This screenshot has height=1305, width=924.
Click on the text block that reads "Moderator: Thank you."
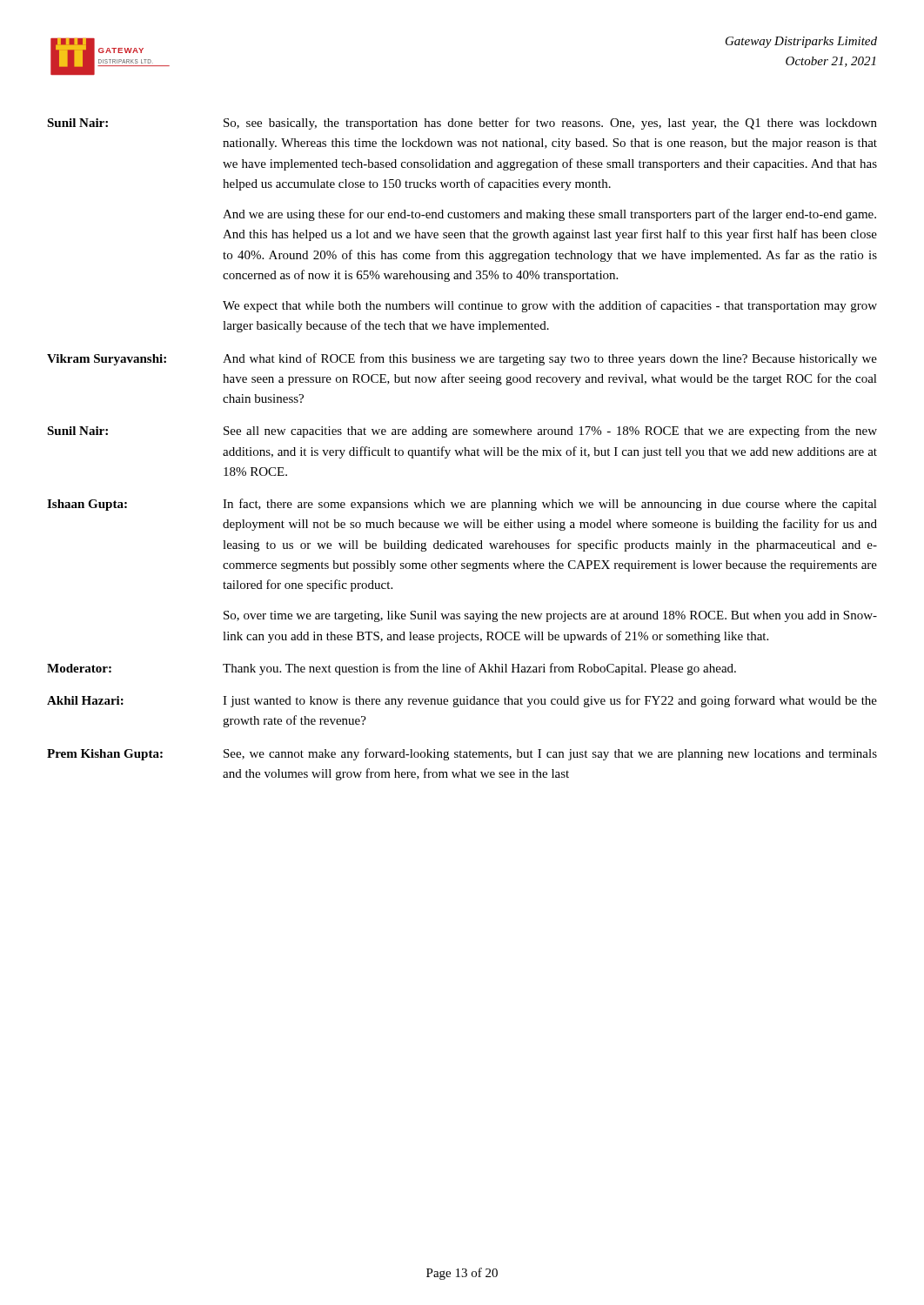(x=462, y=668)
